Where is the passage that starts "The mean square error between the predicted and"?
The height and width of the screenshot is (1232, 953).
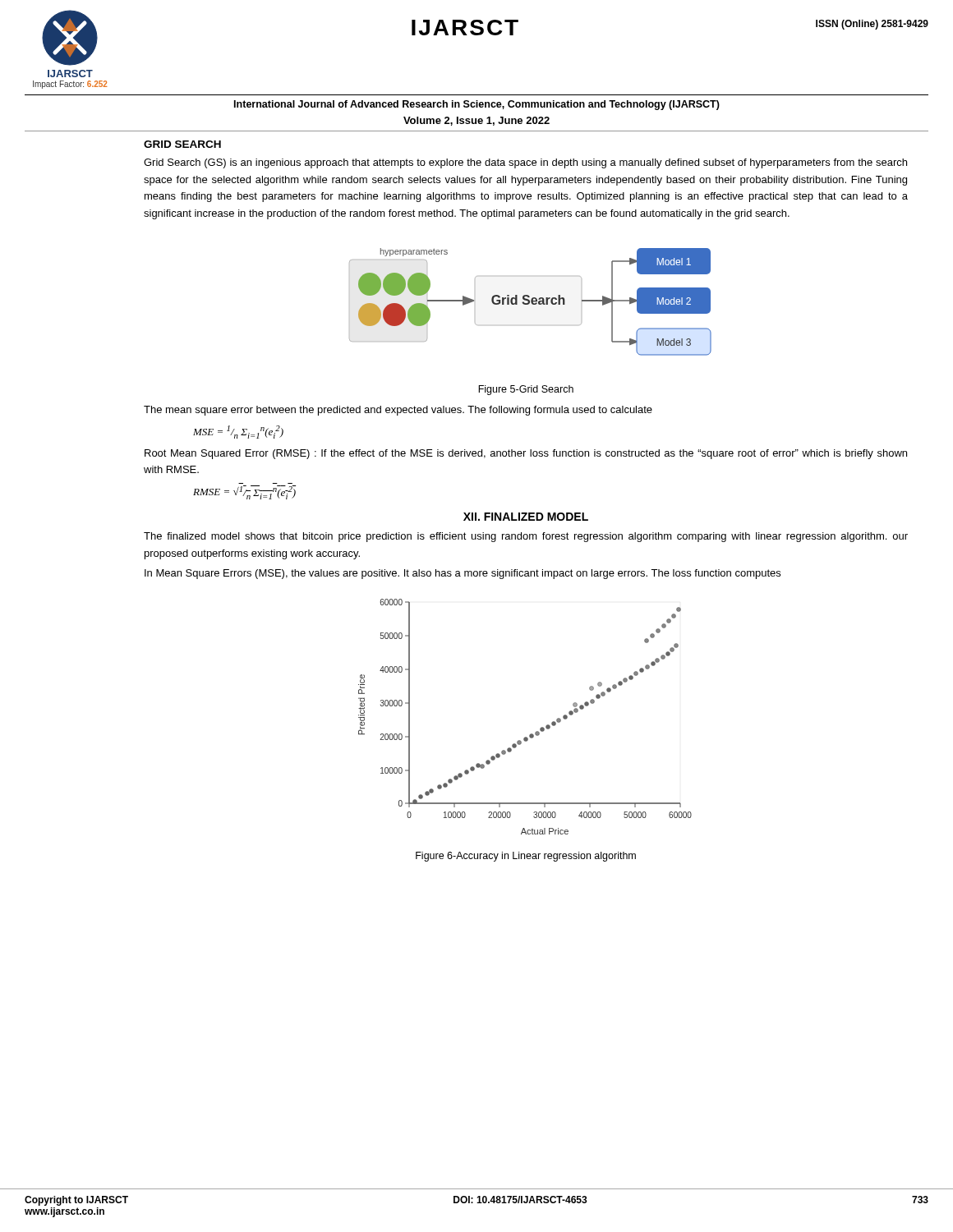(x=398, y=410)
